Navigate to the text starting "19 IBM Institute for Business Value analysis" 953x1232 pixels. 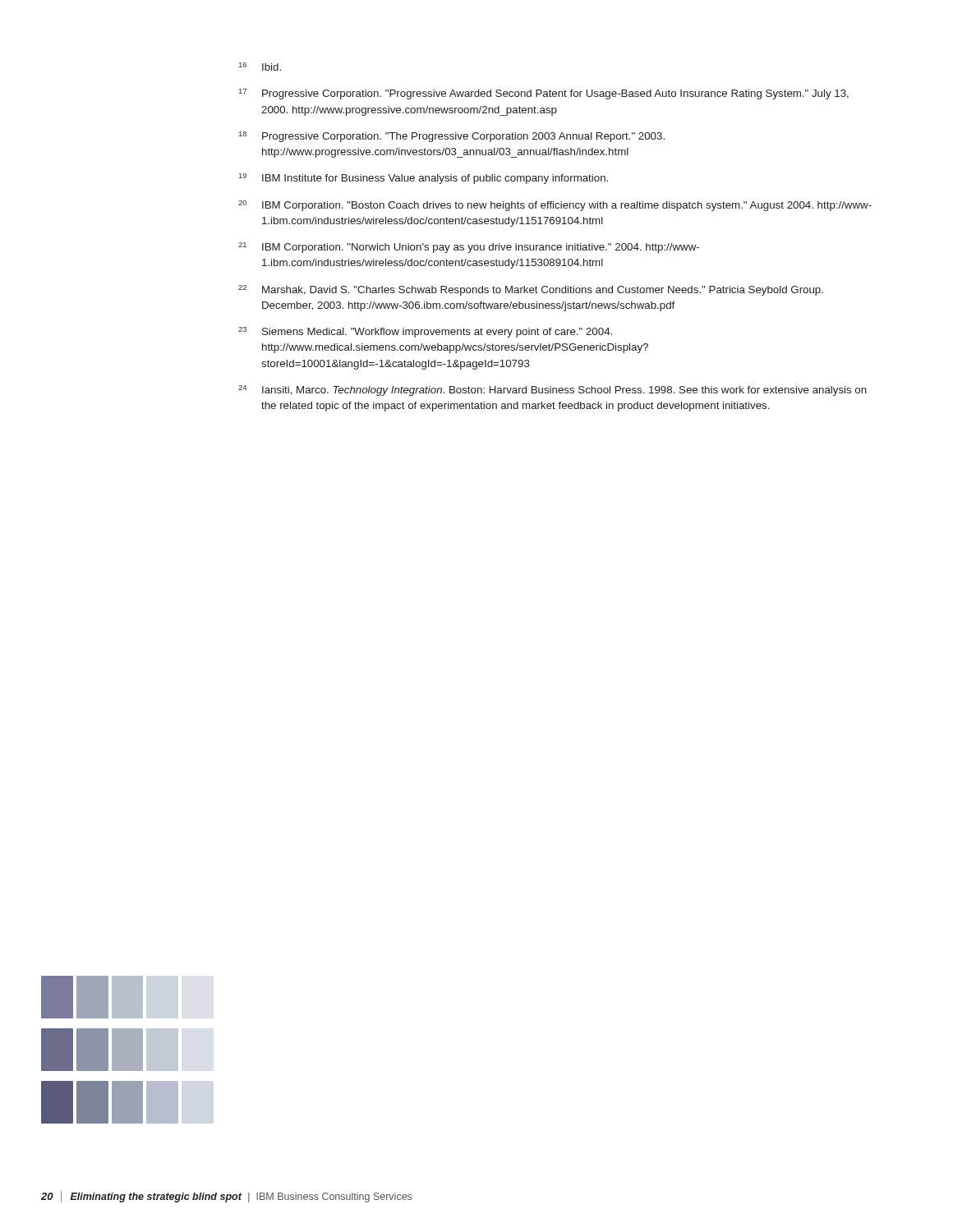559,178
